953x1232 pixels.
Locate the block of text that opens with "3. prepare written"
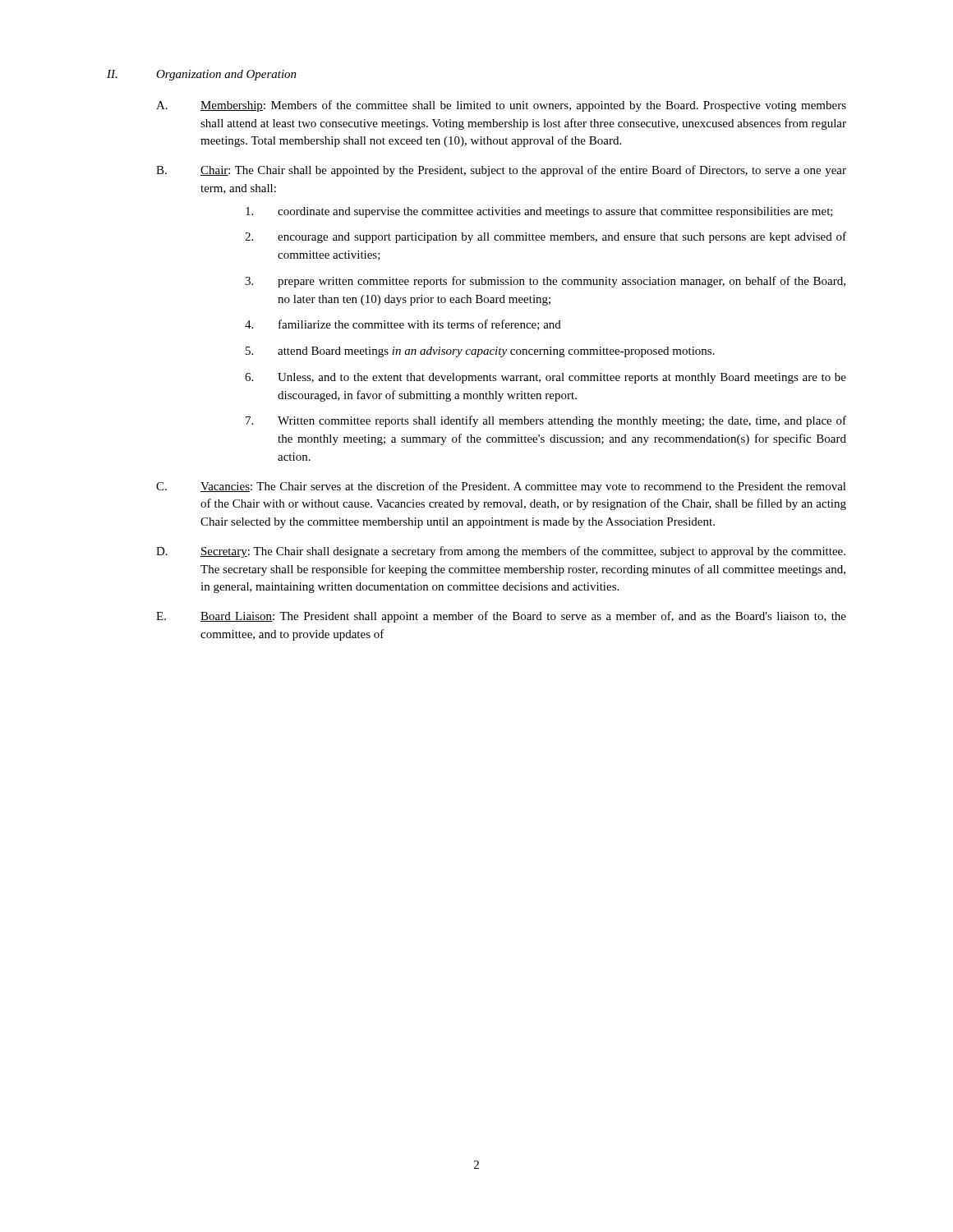(x=545, y=290)
